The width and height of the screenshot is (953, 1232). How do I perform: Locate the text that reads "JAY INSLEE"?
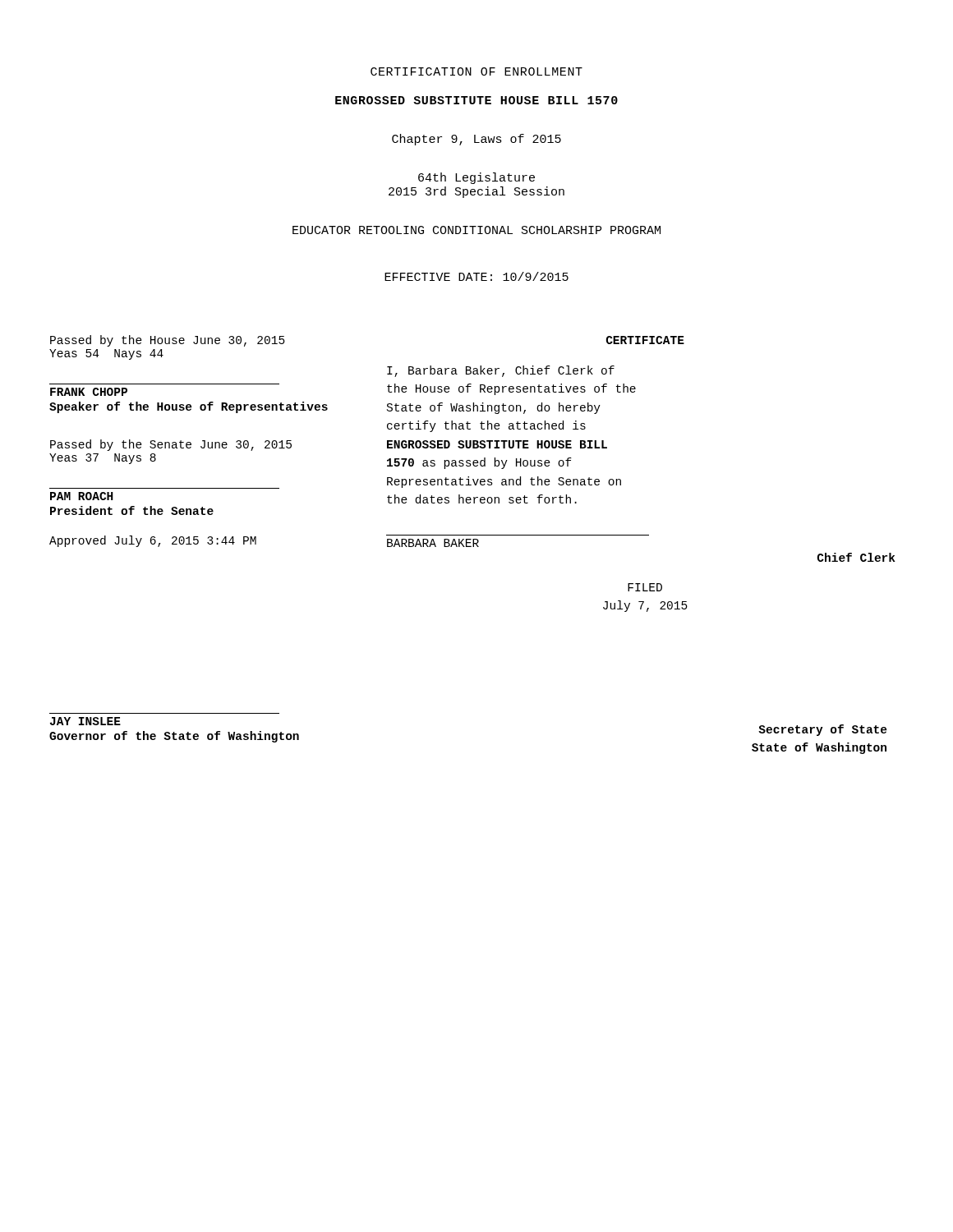tap(85, 722)
